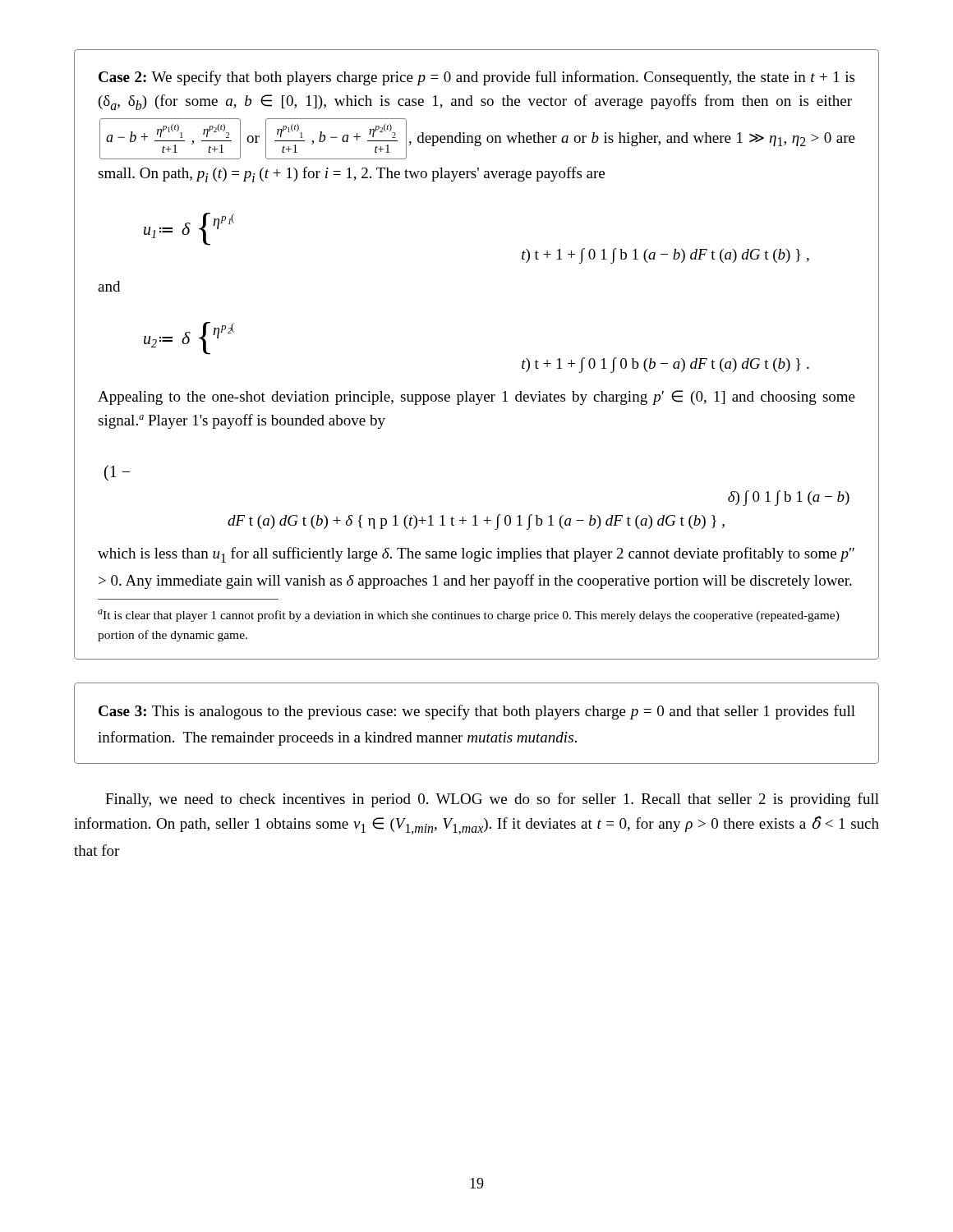Point to the formula beginning "(1 − δ) ∫ 0 1"
Image resolution: width=953 pixels, height=1232 pixels.
117,473
